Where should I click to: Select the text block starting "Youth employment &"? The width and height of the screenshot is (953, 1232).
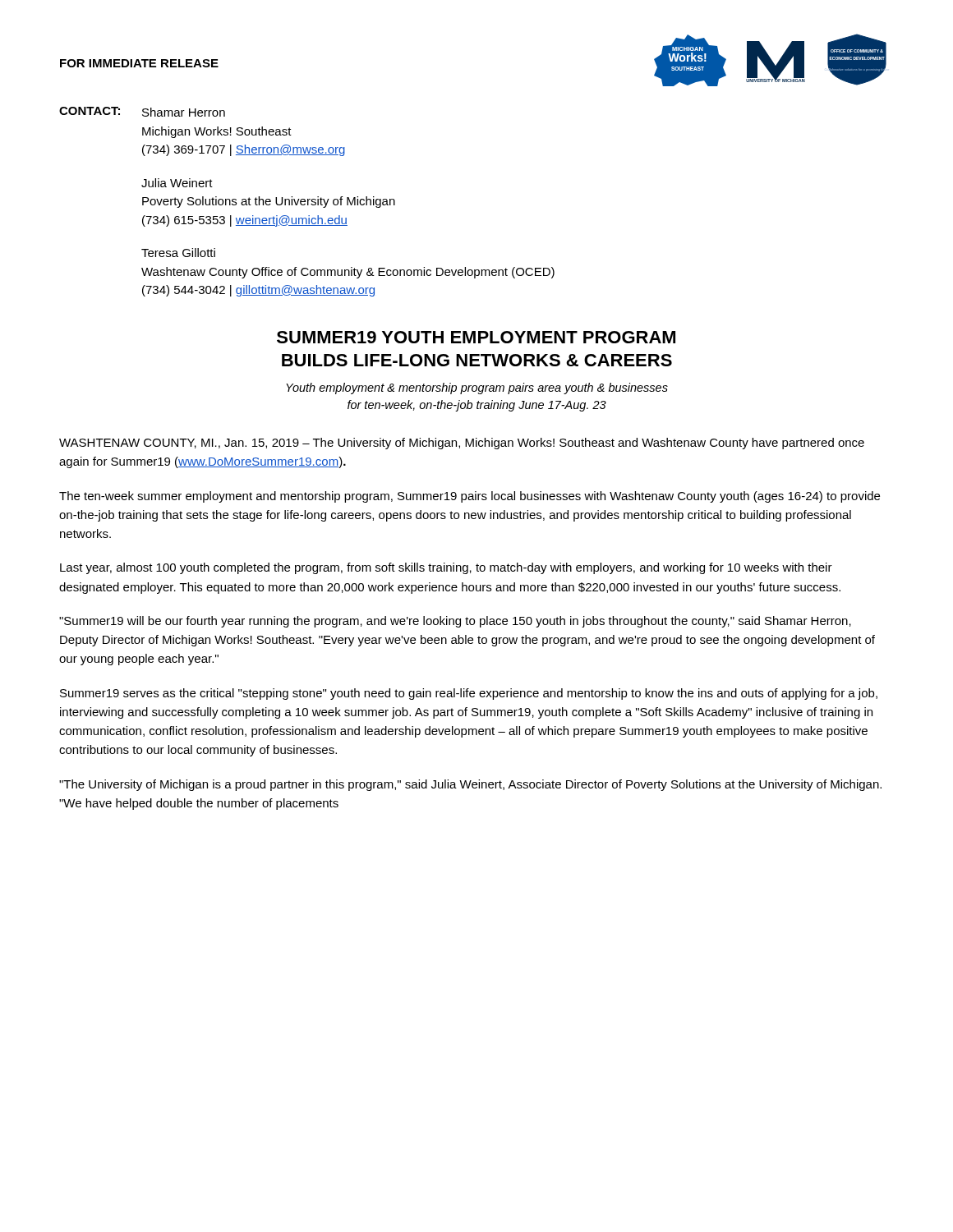tap(476, 396)
